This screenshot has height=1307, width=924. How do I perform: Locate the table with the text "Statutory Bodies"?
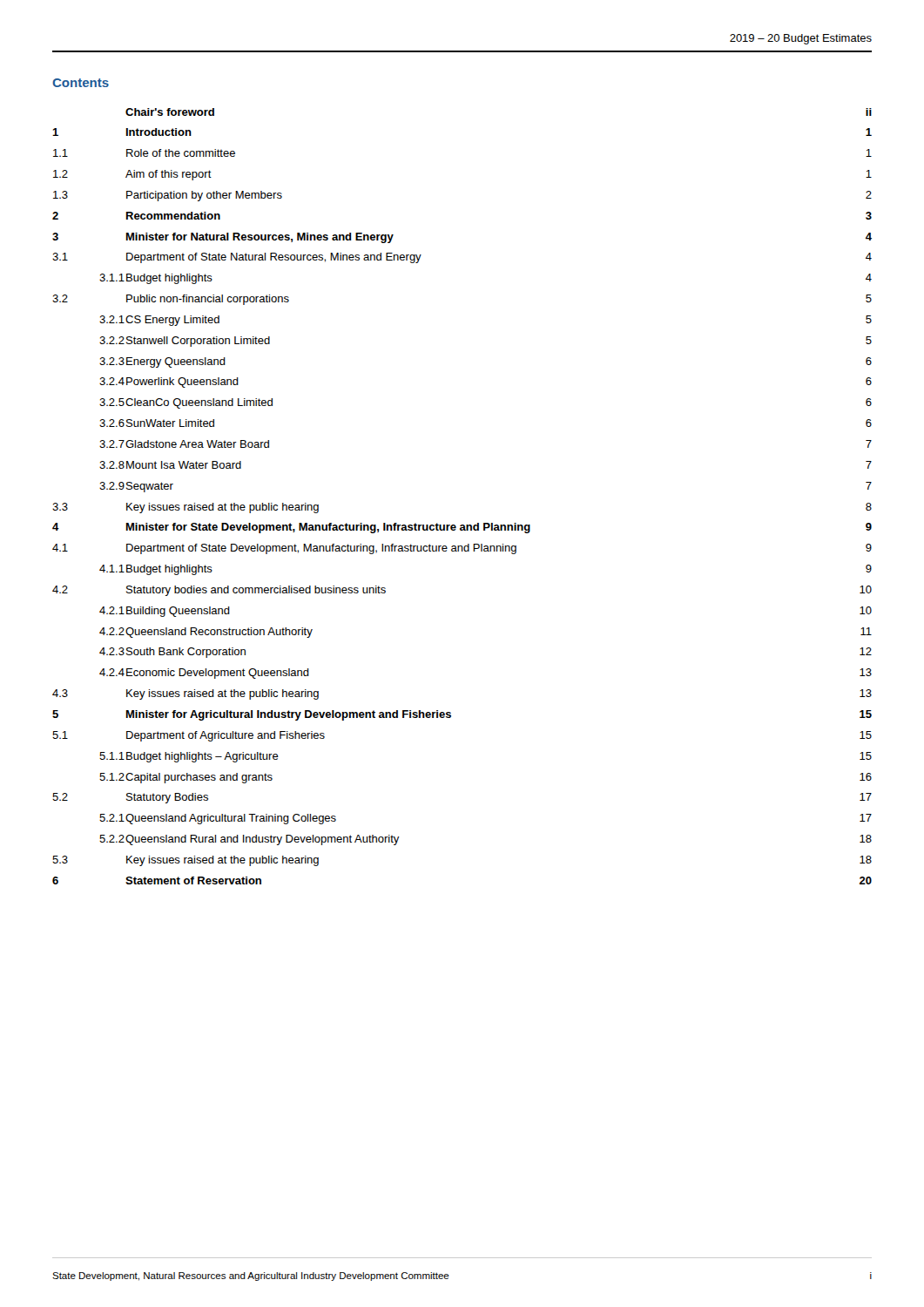[x=462, y=497]
